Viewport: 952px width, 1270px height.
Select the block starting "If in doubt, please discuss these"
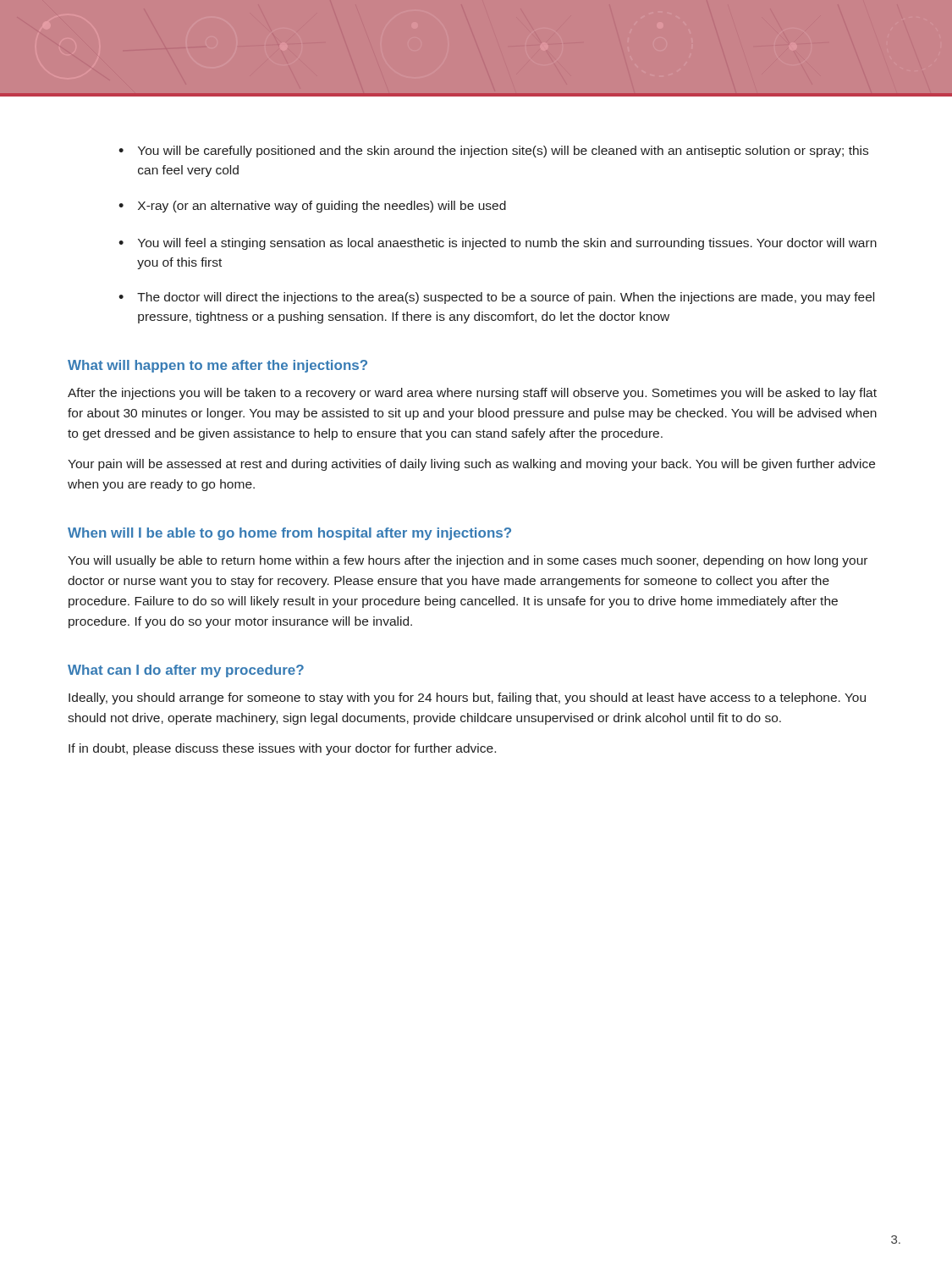click(x=476, y=748)
